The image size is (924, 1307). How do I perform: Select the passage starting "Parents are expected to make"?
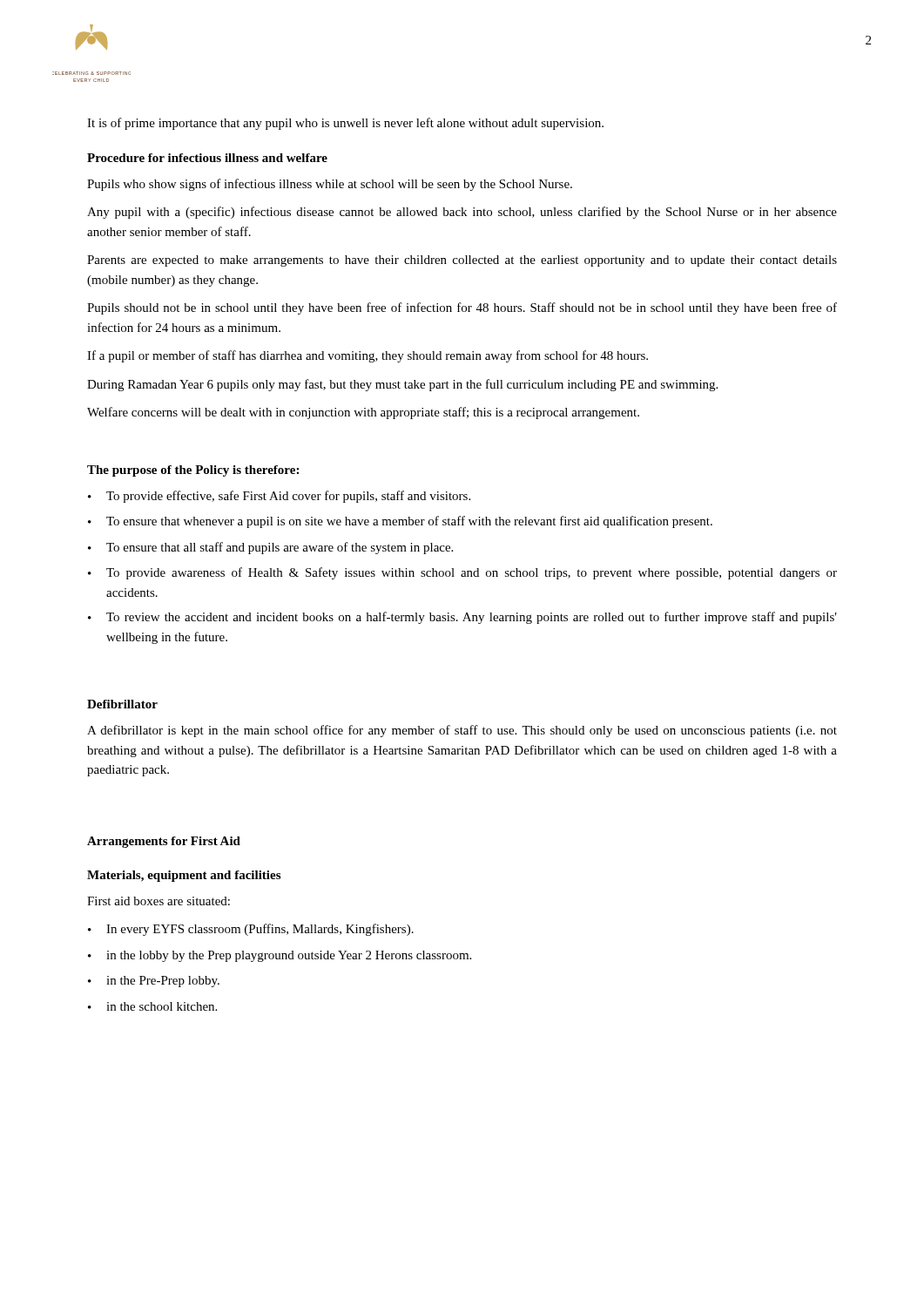pos(462,269)
